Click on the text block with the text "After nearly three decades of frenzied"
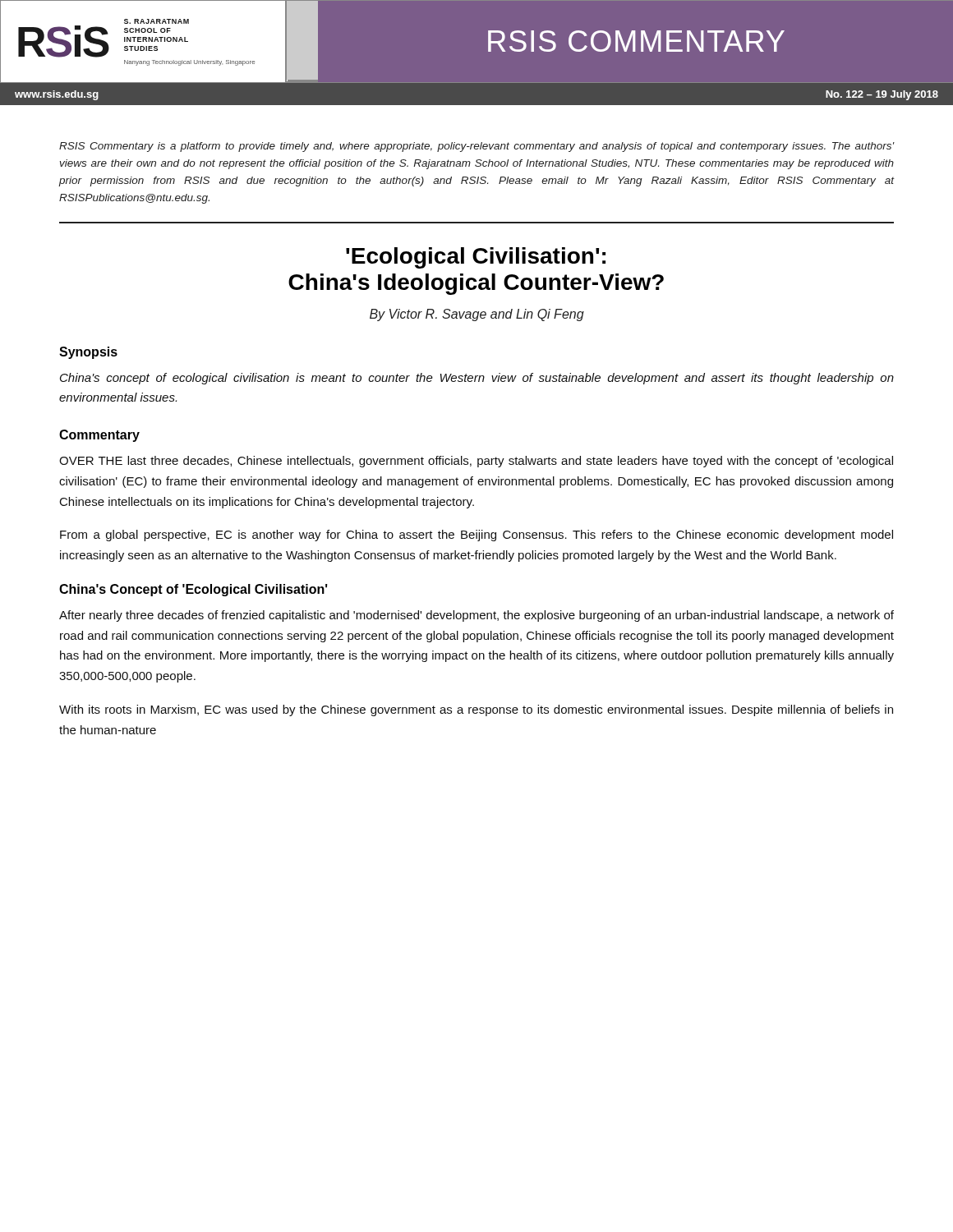The height and width of the screenshot is (1232, 953). click(x=476, y=645)
